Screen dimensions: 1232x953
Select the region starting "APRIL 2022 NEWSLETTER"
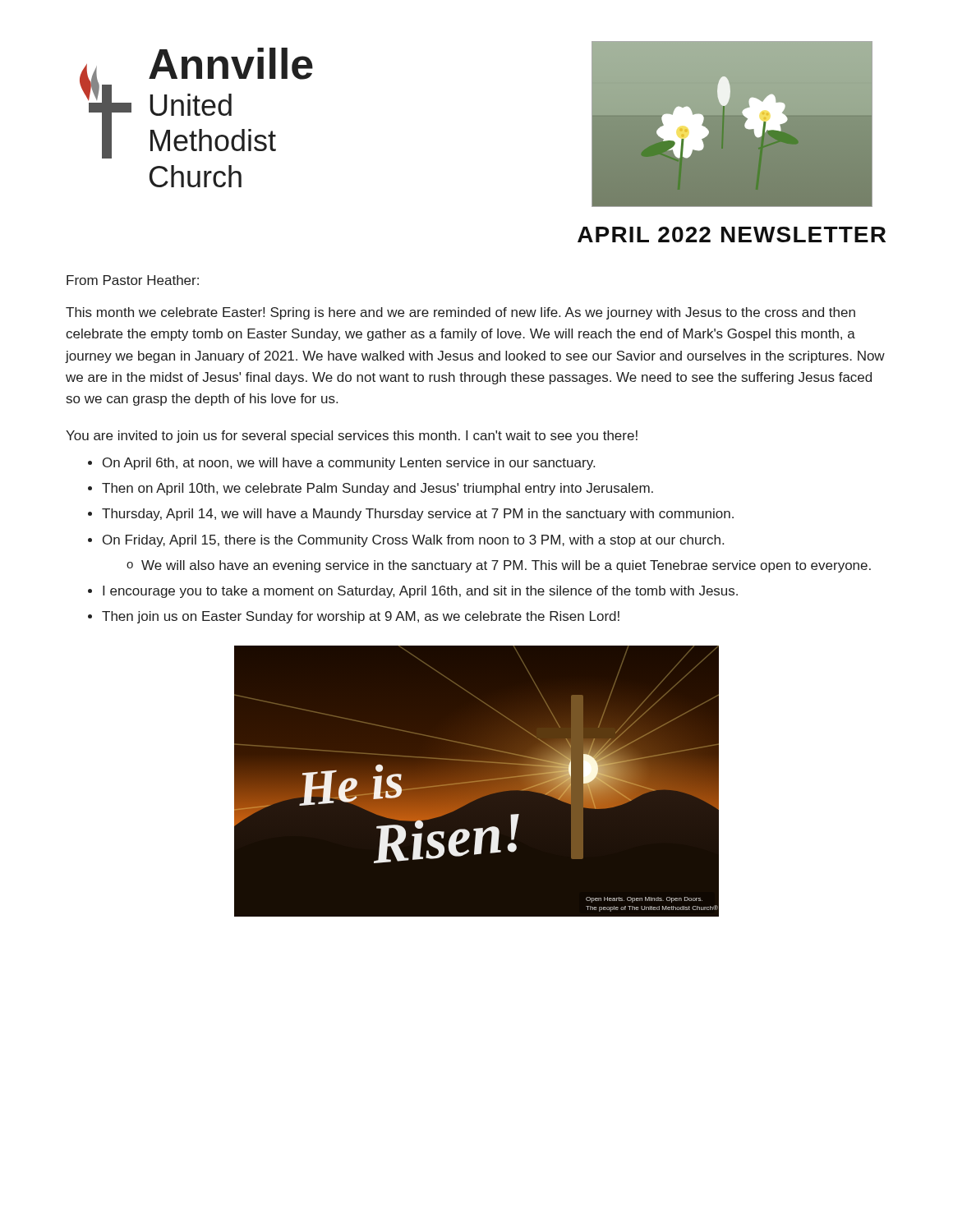[732, 235]
